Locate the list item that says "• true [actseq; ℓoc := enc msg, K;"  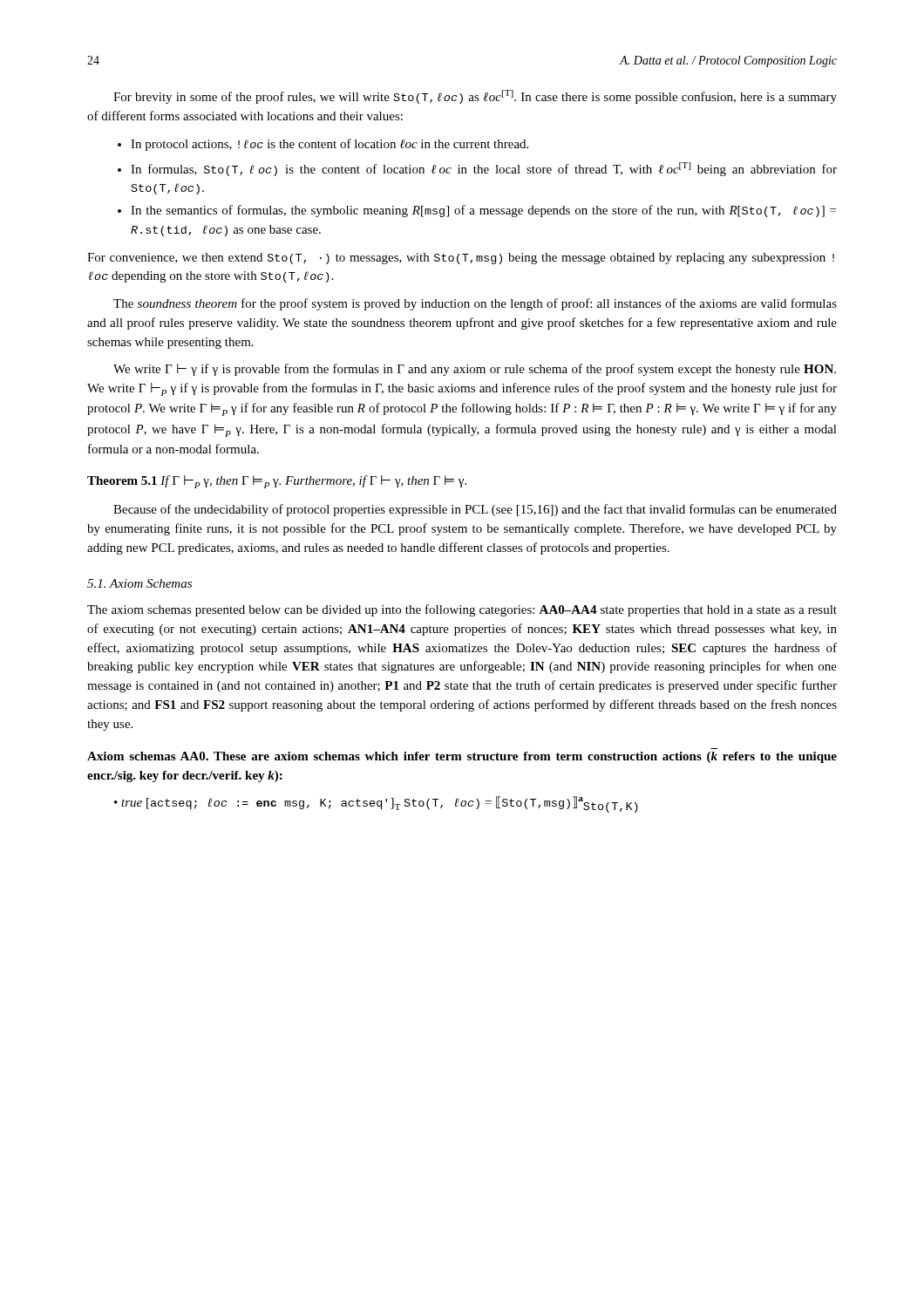point(376,803)
